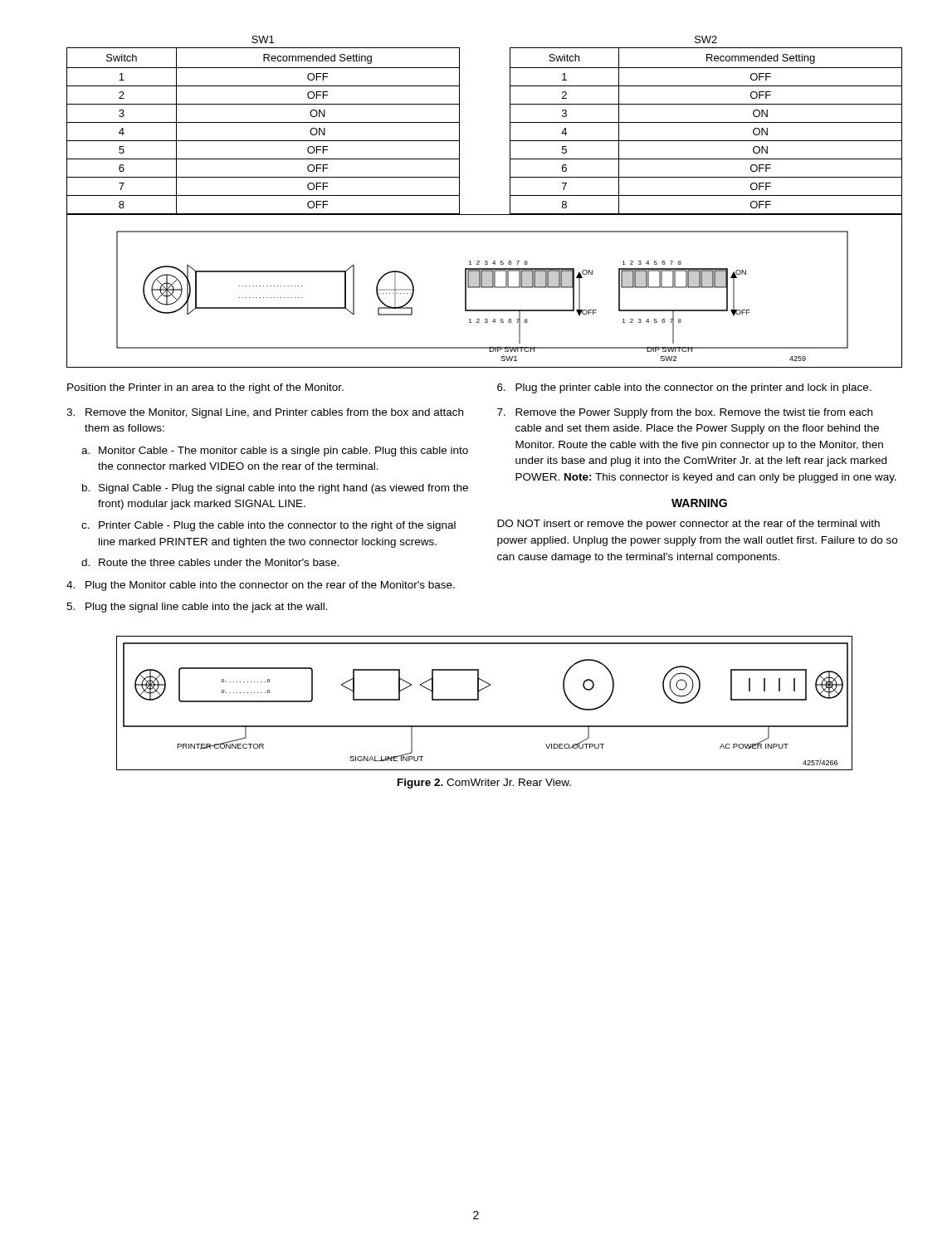Navigate to the text block starting "6. Plug the printer"
Image resolution: width=952 pixels, height=1245 pixels.
tap(684, 387)
